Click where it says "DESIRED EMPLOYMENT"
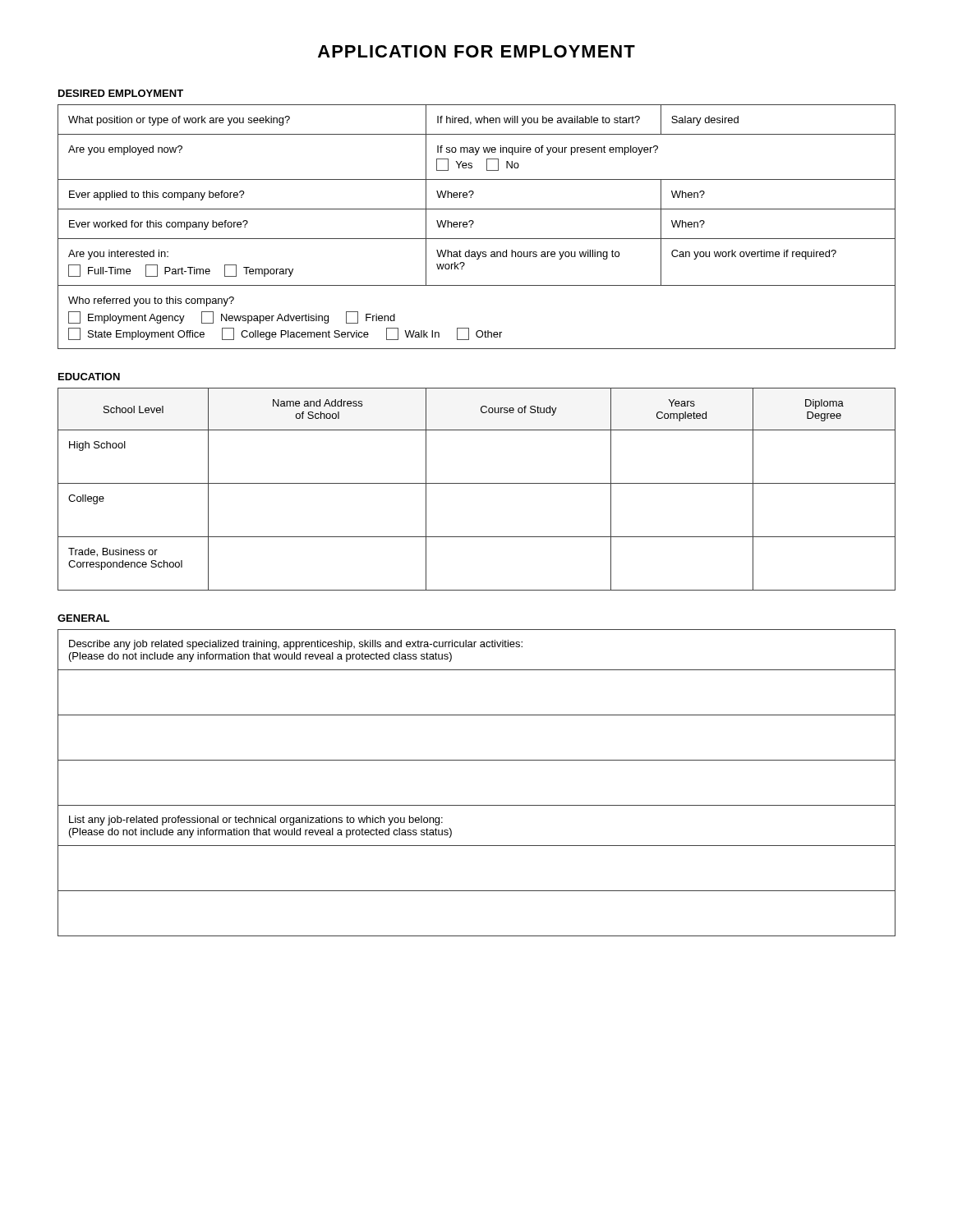The image size is (953, 1232). point(120,93)
